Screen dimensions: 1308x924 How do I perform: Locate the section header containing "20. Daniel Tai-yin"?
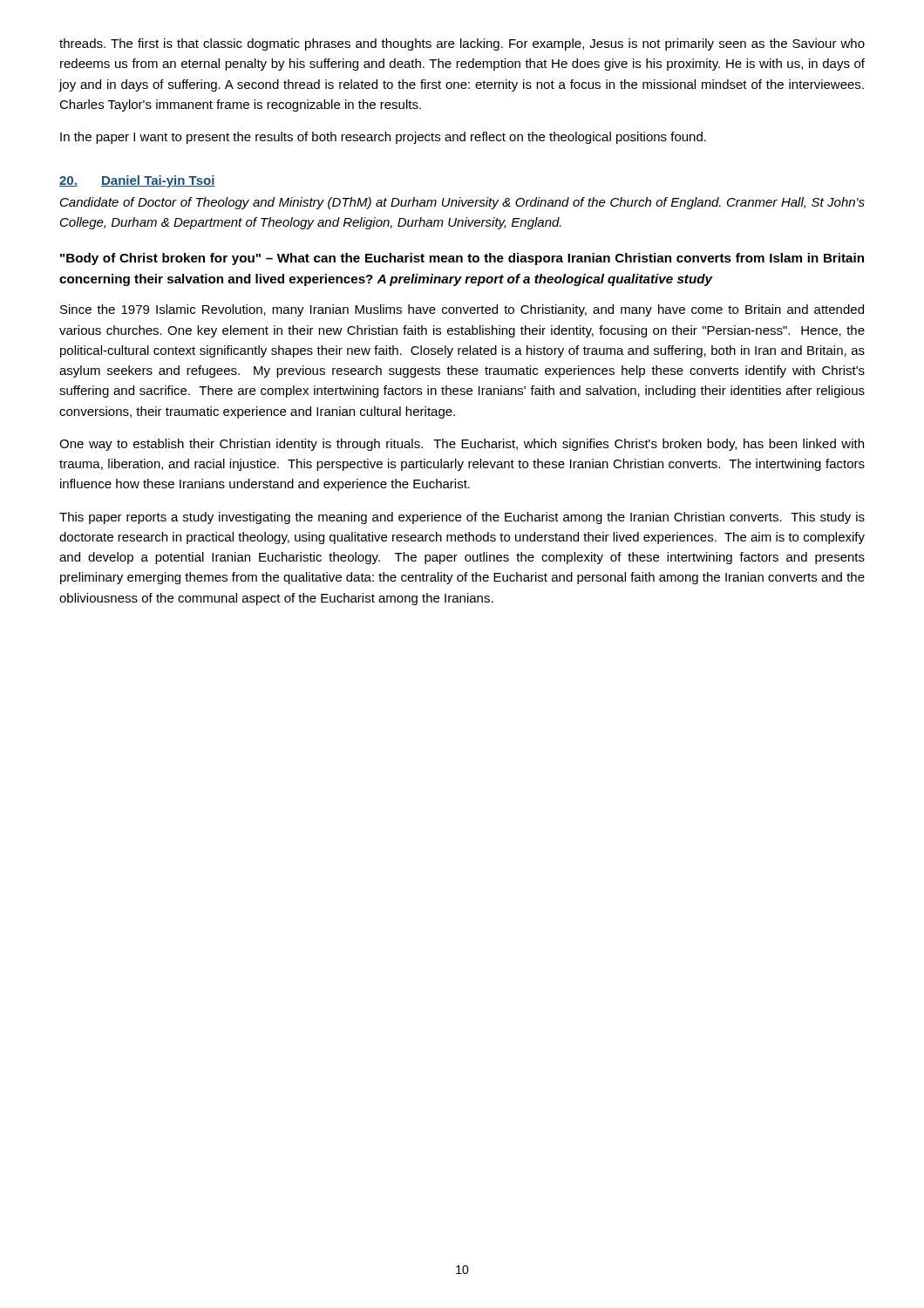[137, 180]
